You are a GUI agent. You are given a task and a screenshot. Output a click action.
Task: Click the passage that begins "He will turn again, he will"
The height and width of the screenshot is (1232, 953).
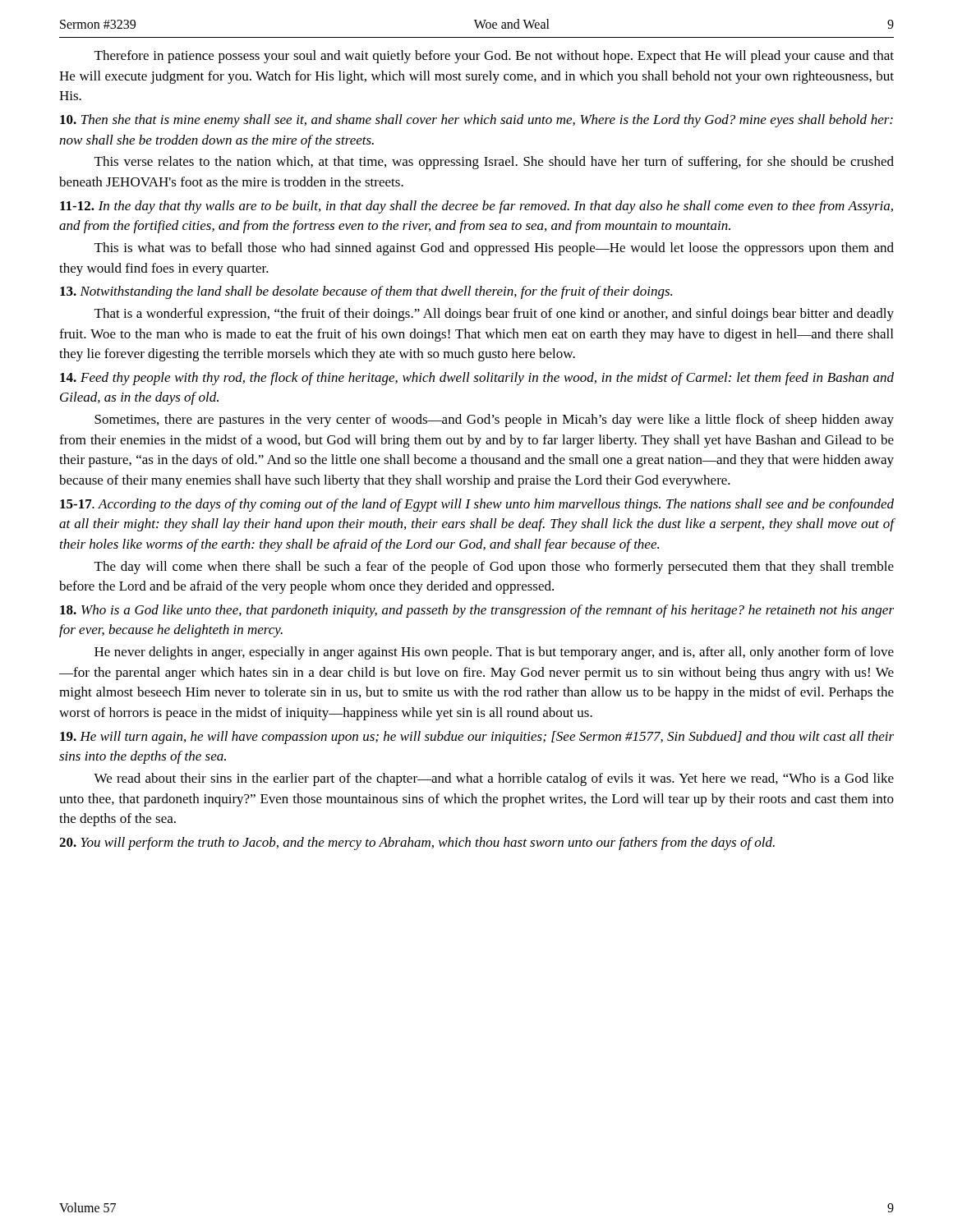point(476,746)
